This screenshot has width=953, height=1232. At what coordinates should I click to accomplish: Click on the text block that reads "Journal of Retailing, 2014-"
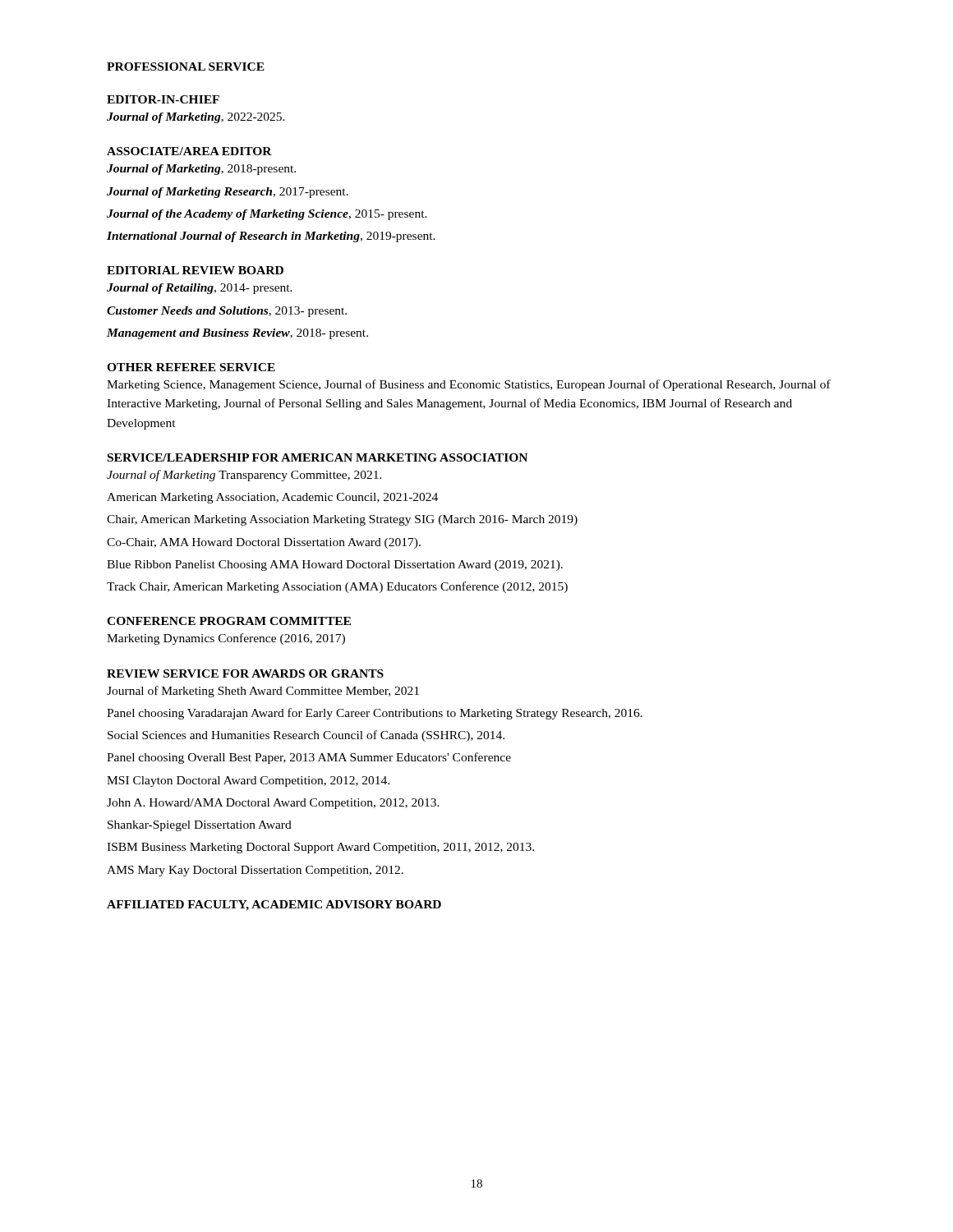click(x=200, y=289)
